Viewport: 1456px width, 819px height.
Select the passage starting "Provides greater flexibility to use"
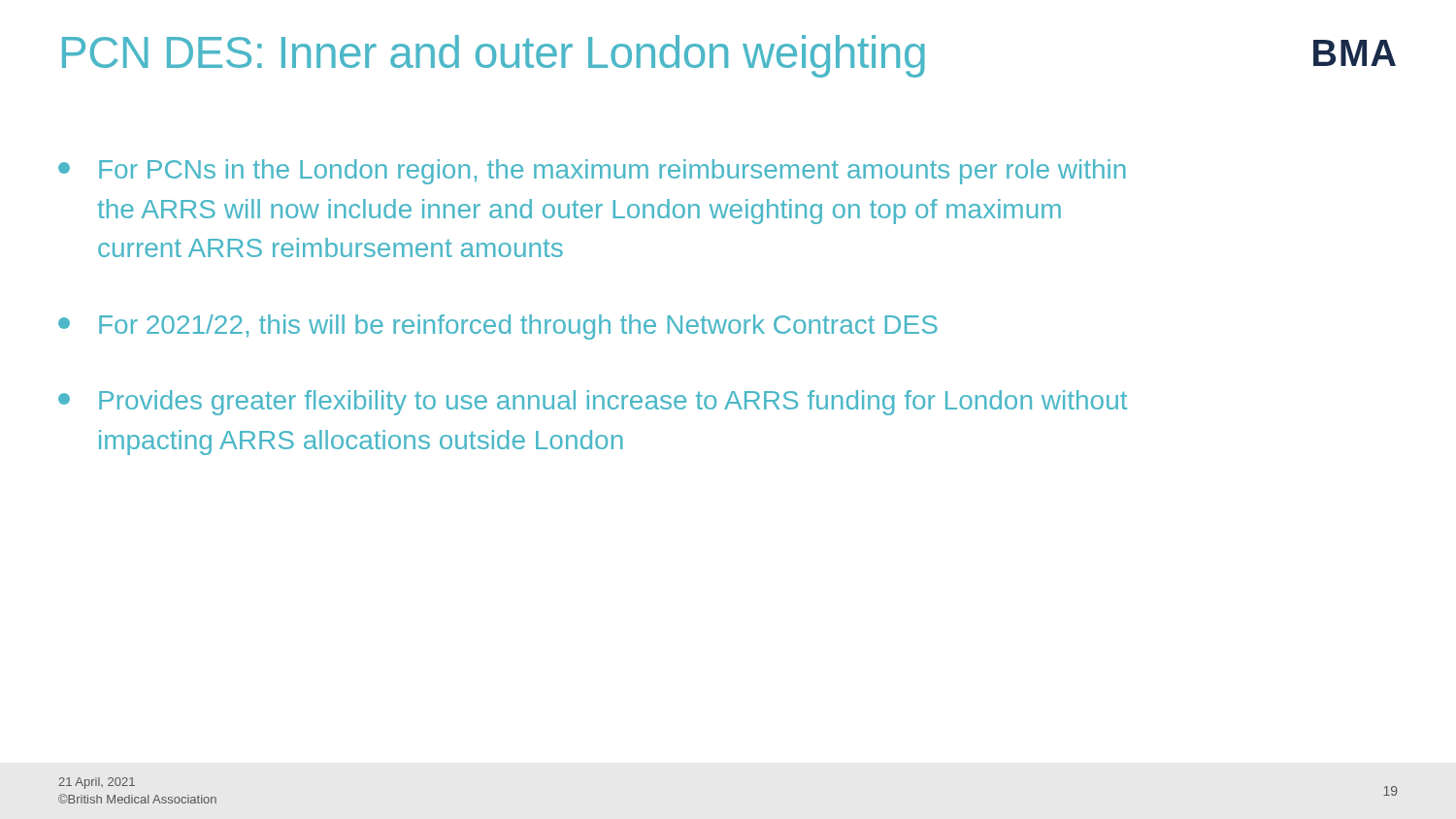coord(593,421)
